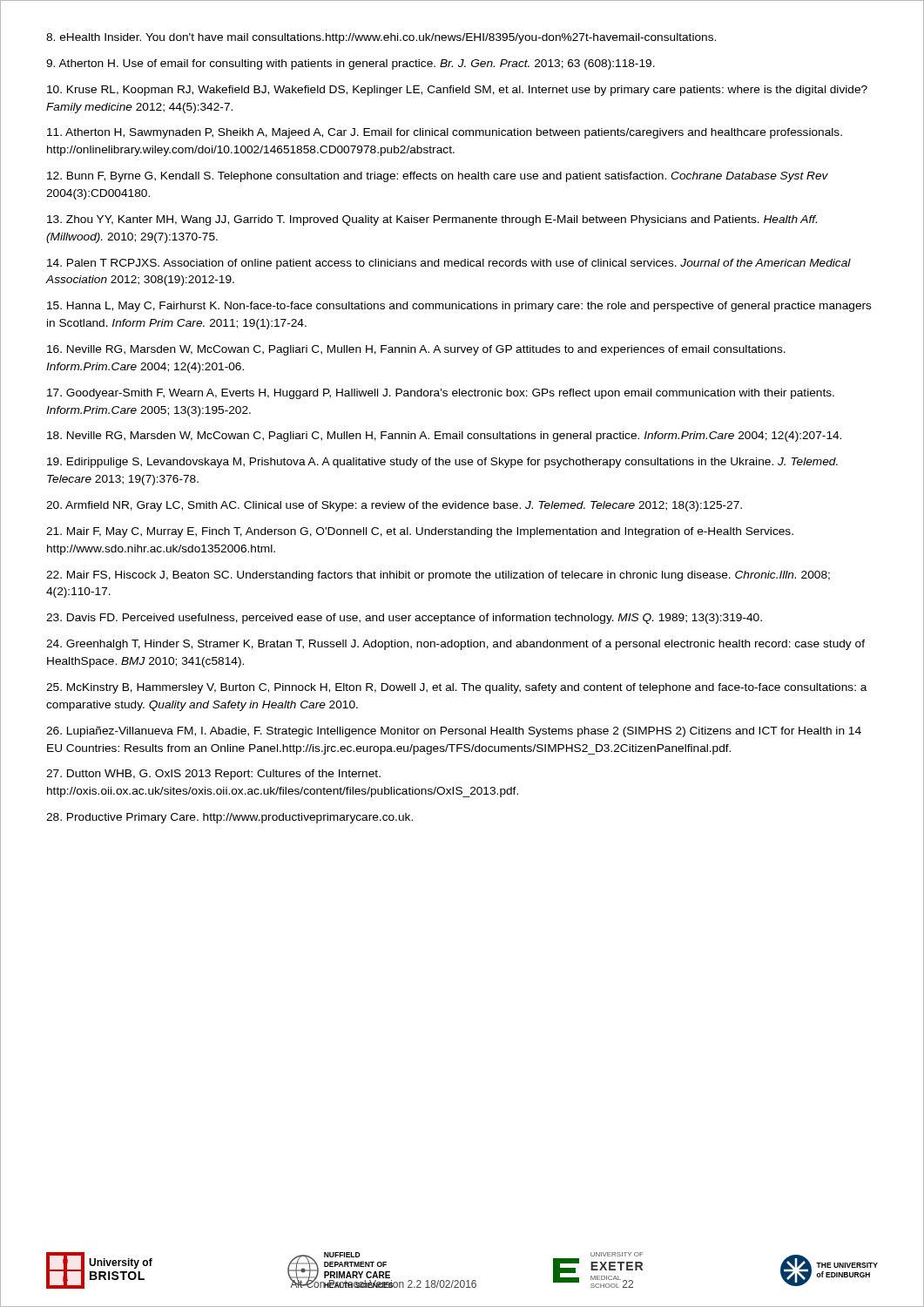Viewport: 924px width, 1307px height.
Task: Find the block on this page that starts "22. Mair FS, Hiscock J, Beaton"
Action: point(438,583)
